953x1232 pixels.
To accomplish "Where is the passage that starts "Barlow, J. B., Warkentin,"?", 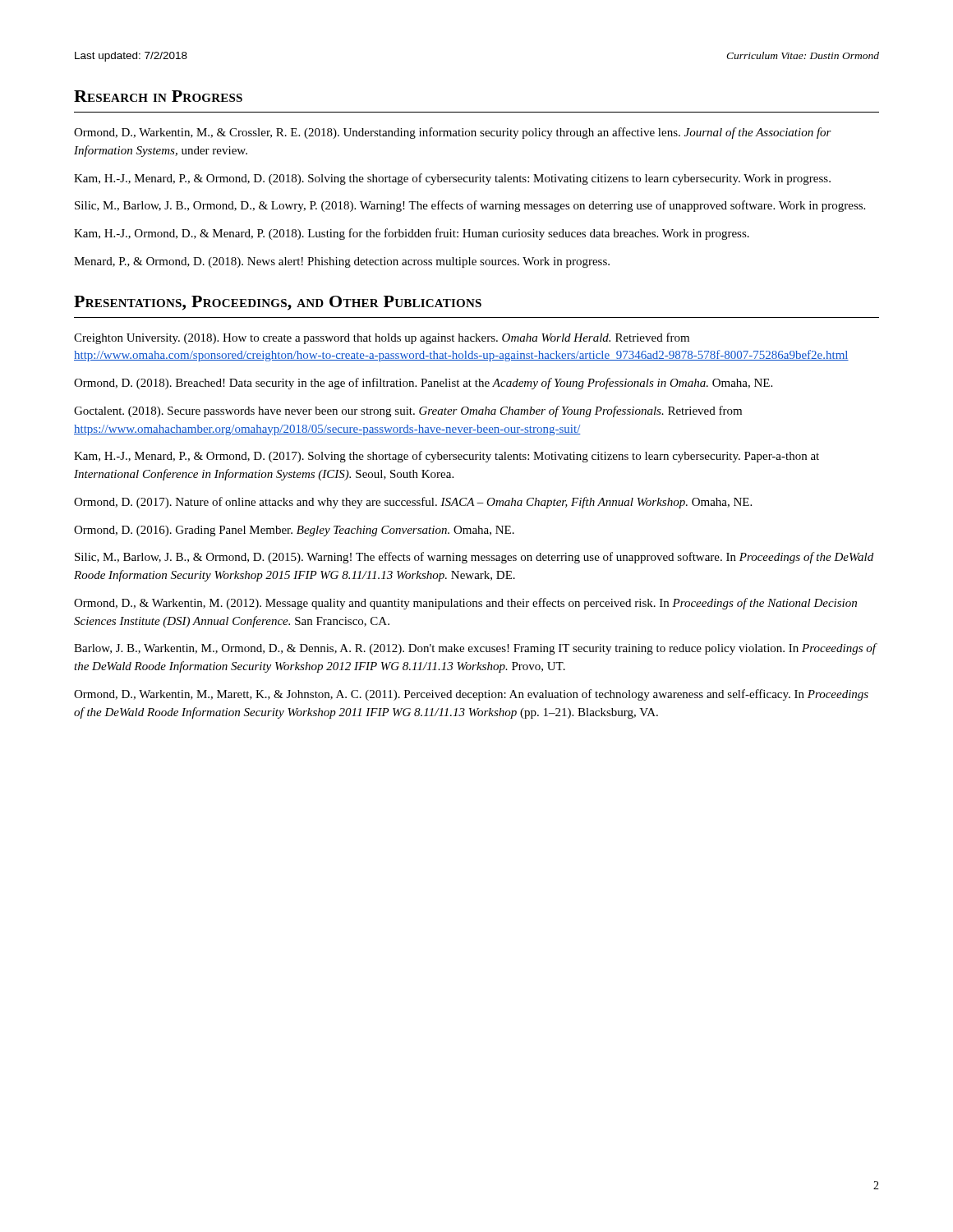I will (475, 657).
